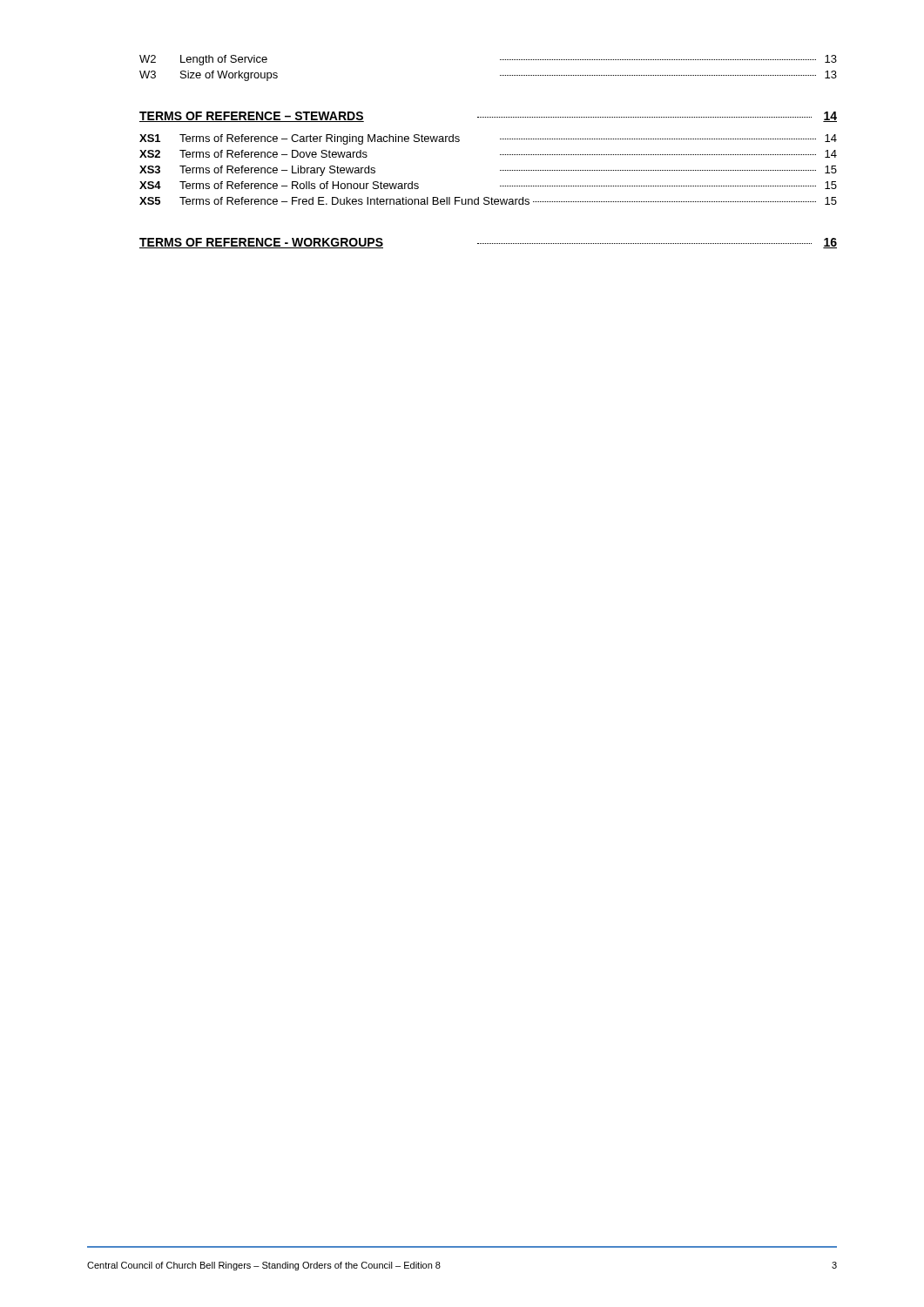Navigate to the text block starting "TERMS OF REFERENCE – STEWARDS 14"
924x1307 pixels.
pos(488,116)
